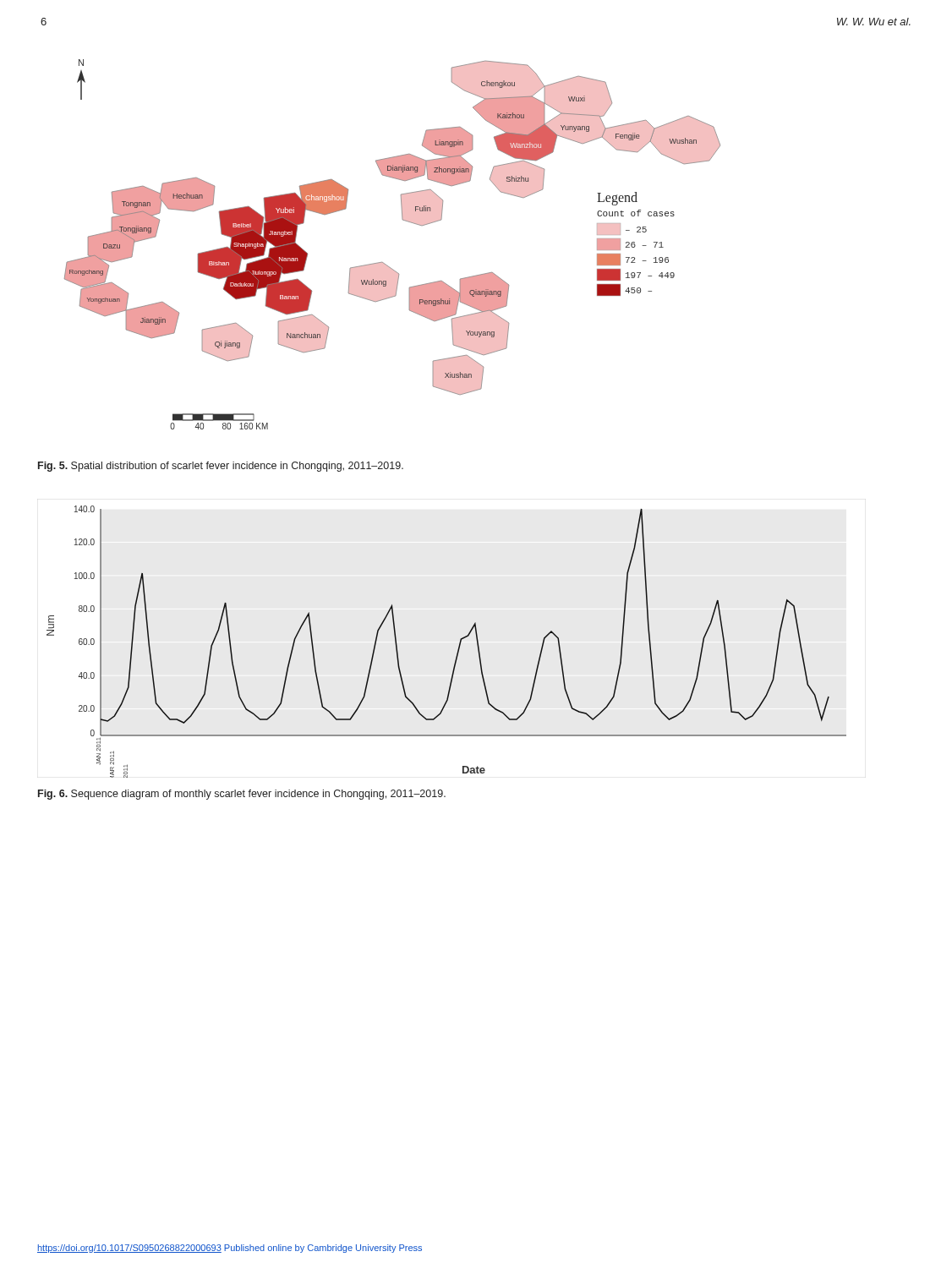Point to the caption beginning "Fig. 6. Sequence diagram of monthly scarlet fever"
The width and height of the screenshot is (952, 1268).
click(242, 794)
